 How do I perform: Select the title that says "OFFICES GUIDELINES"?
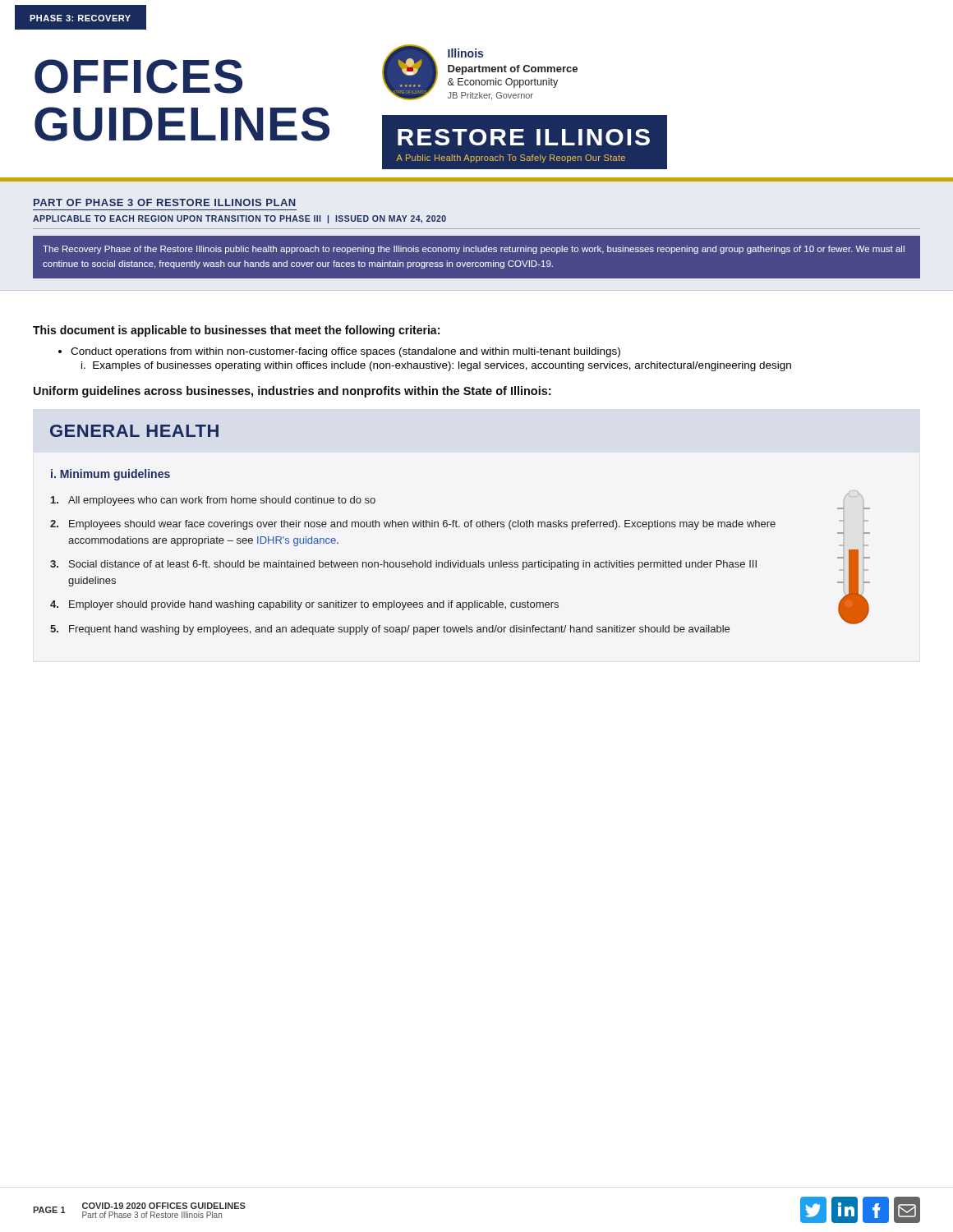pos(183,100)
